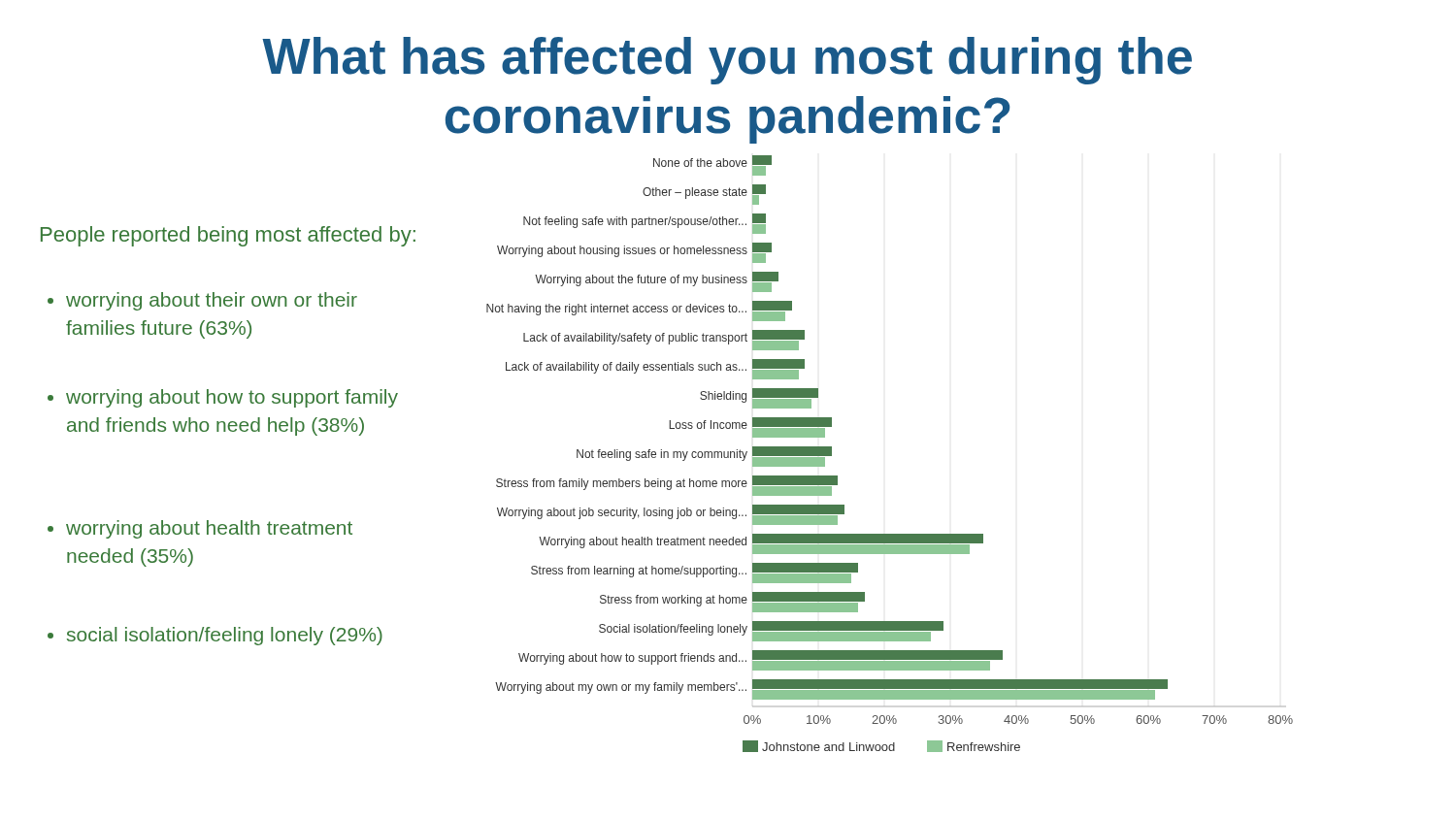This screenshot has width=1456, height=819.
Task: Locate the block starting "What has affected you"
Action: pyautogui.click(x=728, y=86)
